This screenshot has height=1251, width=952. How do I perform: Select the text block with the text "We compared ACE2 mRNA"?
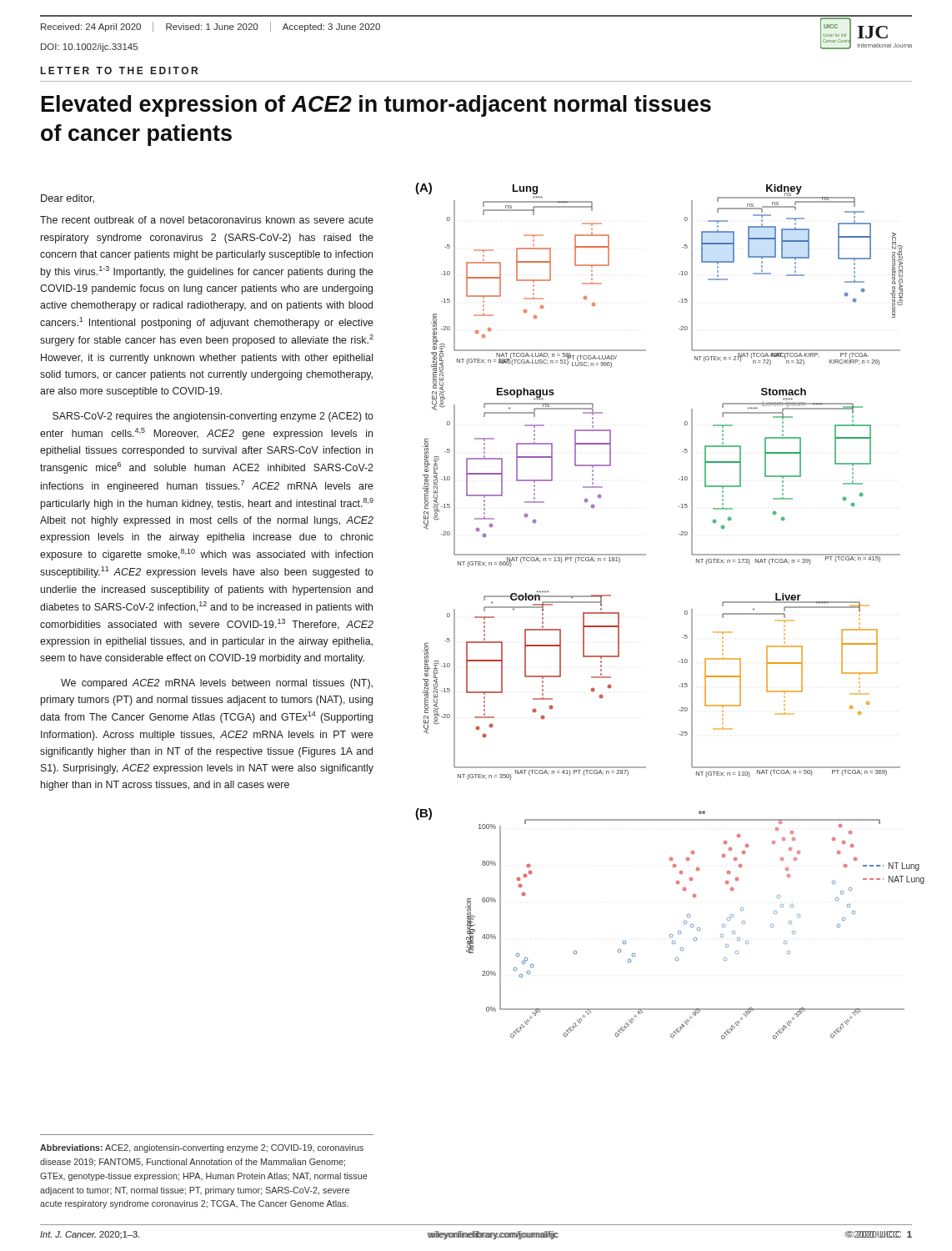tap(207, 734)
